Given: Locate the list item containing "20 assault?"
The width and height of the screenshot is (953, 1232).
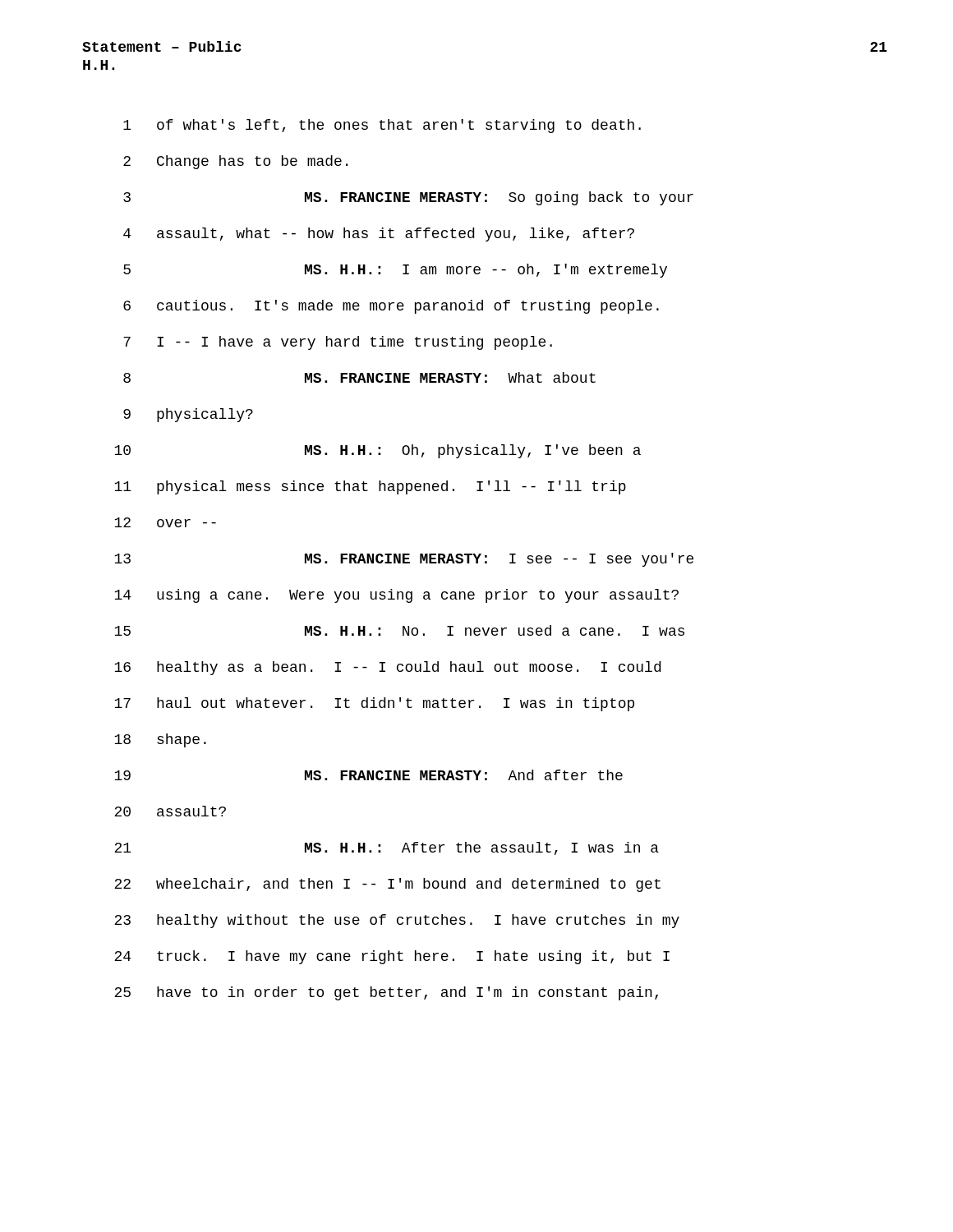Looking at the screenshot, I should click(170, 811).
